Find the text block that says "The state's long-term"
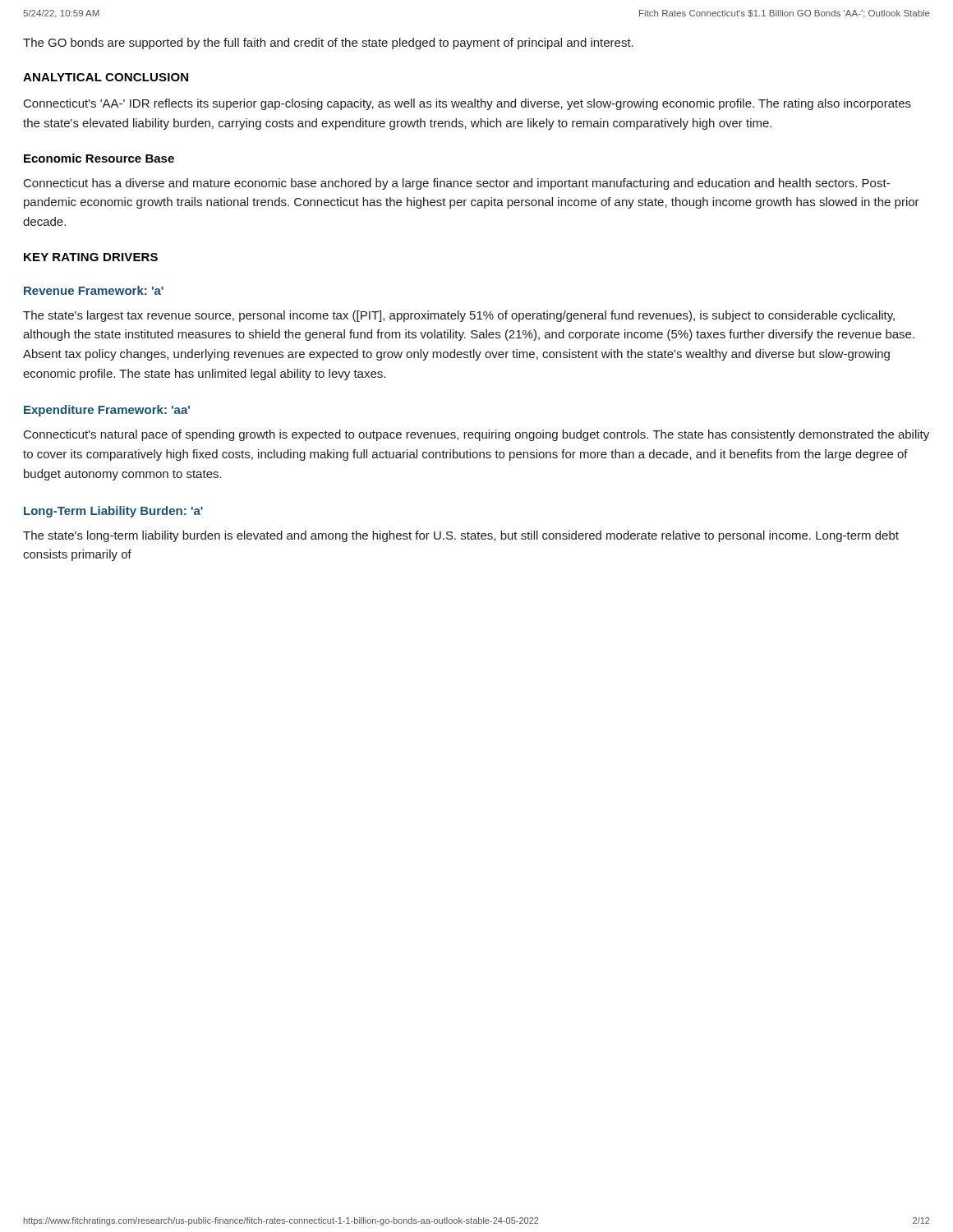953x1232 pixels. pyautogui.click(x=461, y=544)
